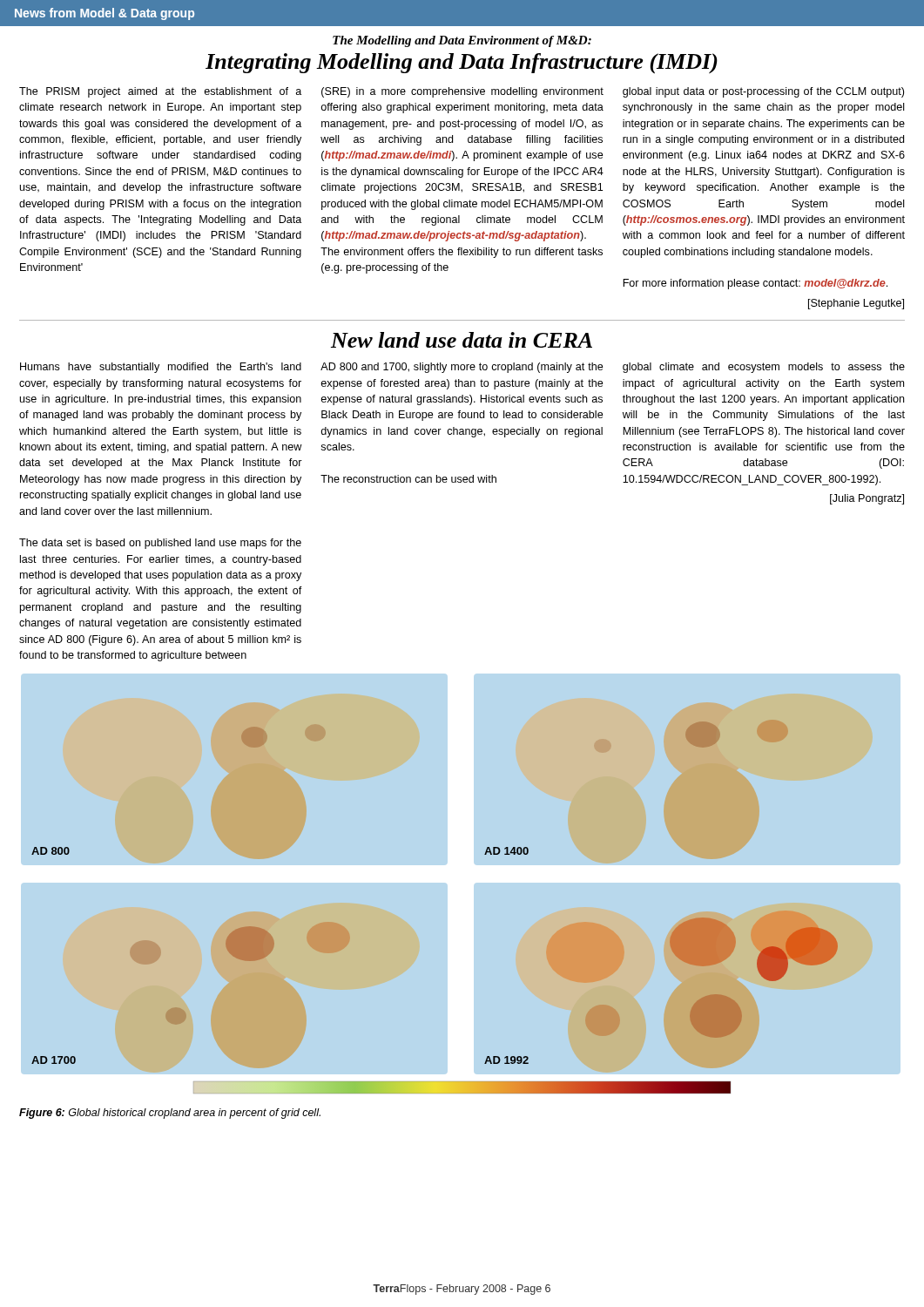Select the passage starting "global climate and ecosystem models"
Image resolution: width=924 pixels, height=1307 pixels.
click(x=764, y=434)
